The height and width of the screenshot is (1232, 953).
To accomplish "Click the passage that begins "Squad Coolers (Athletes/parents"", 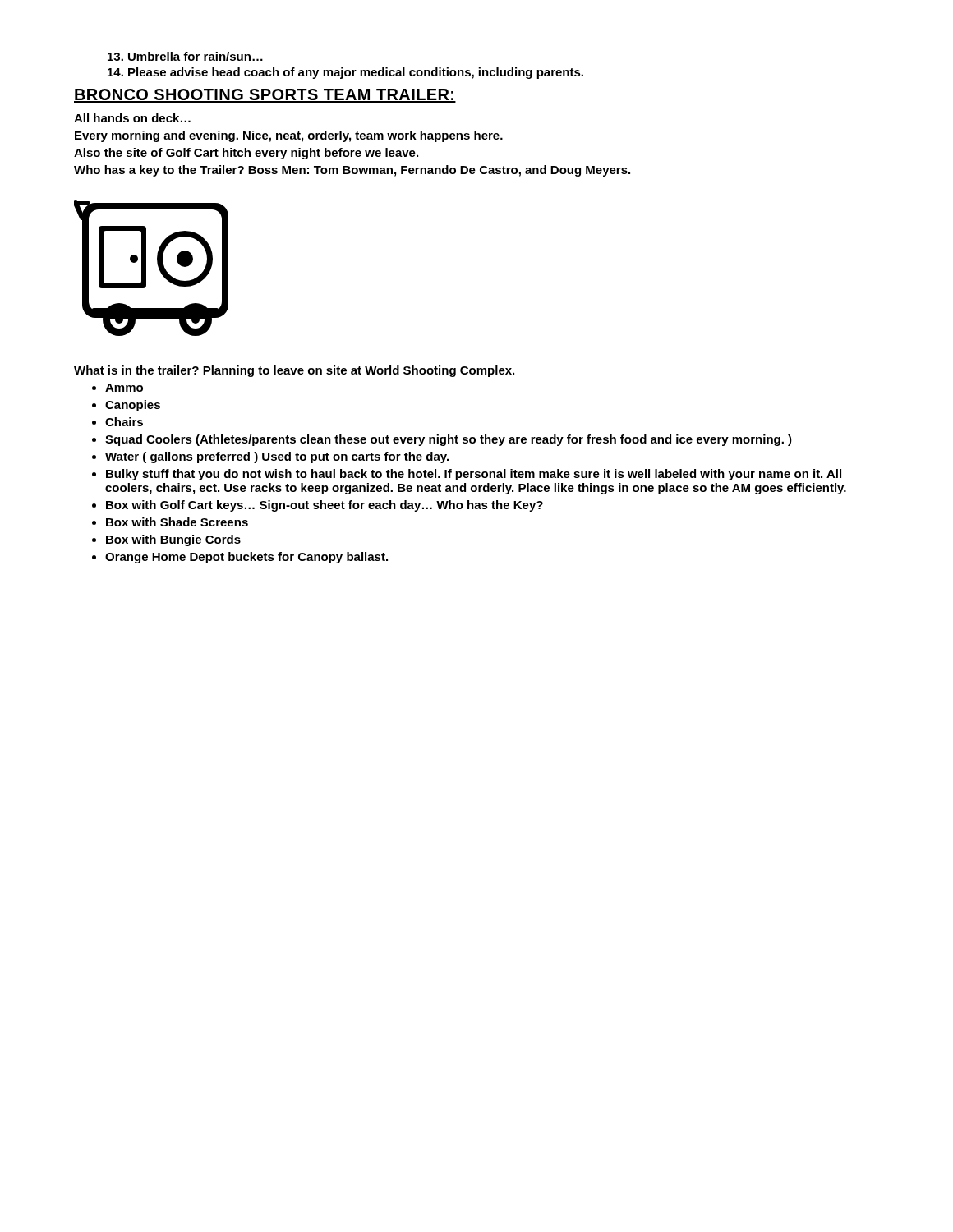I will coord(449,439).
